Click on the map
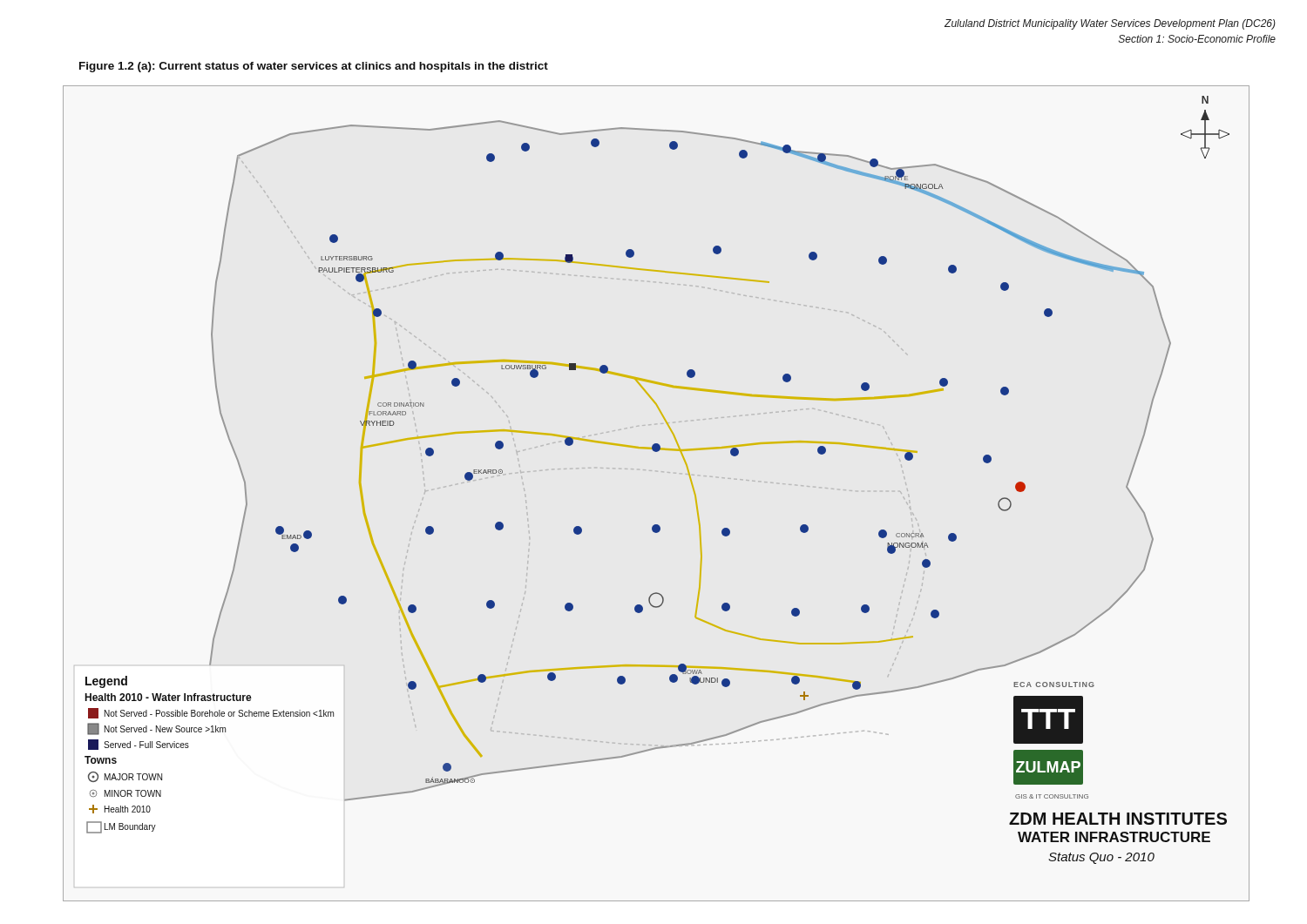 click(x=656, y=493)
